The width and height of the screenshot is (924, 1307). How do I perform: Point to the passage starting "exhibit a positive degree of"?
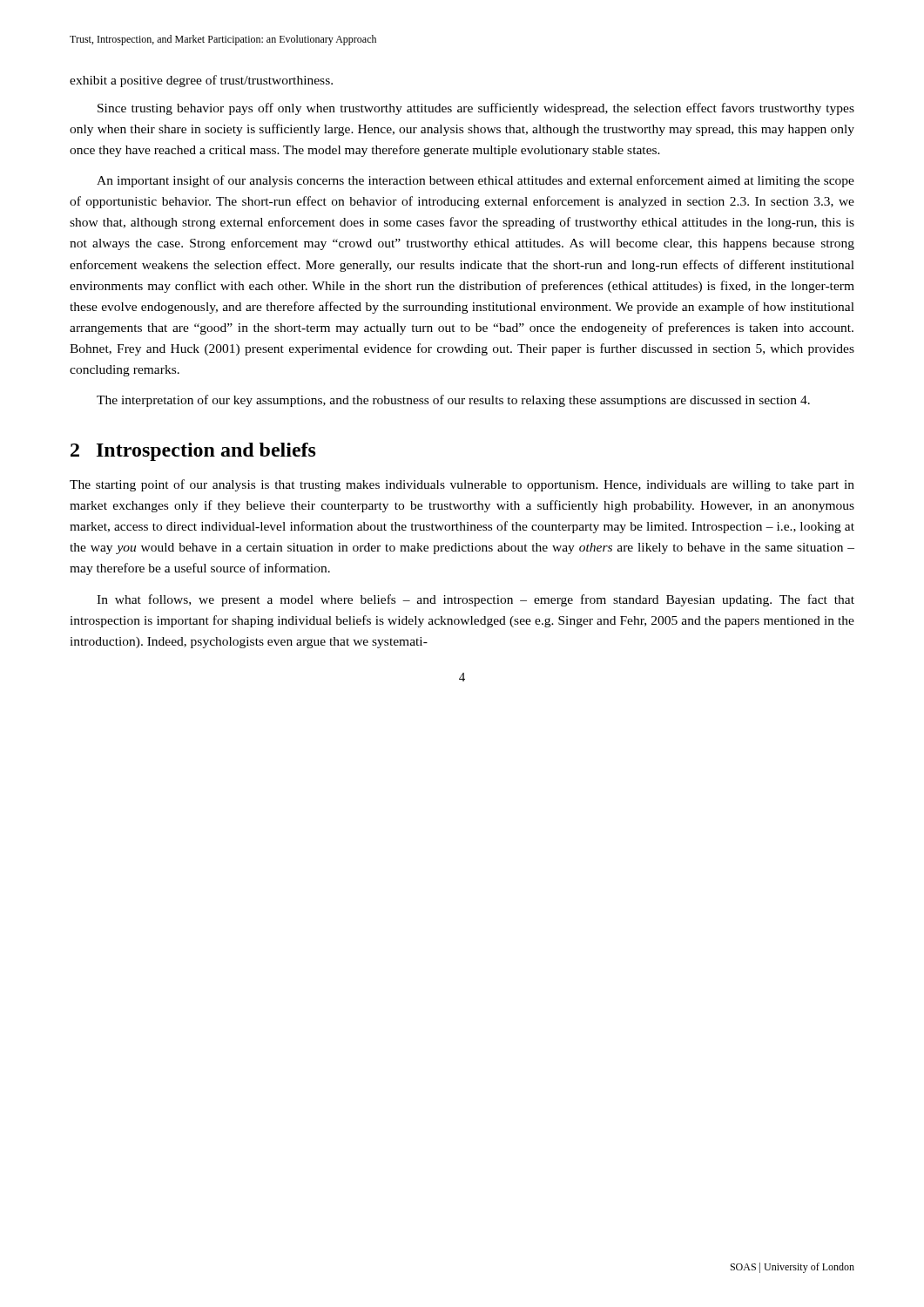click(x=462, y=115)
